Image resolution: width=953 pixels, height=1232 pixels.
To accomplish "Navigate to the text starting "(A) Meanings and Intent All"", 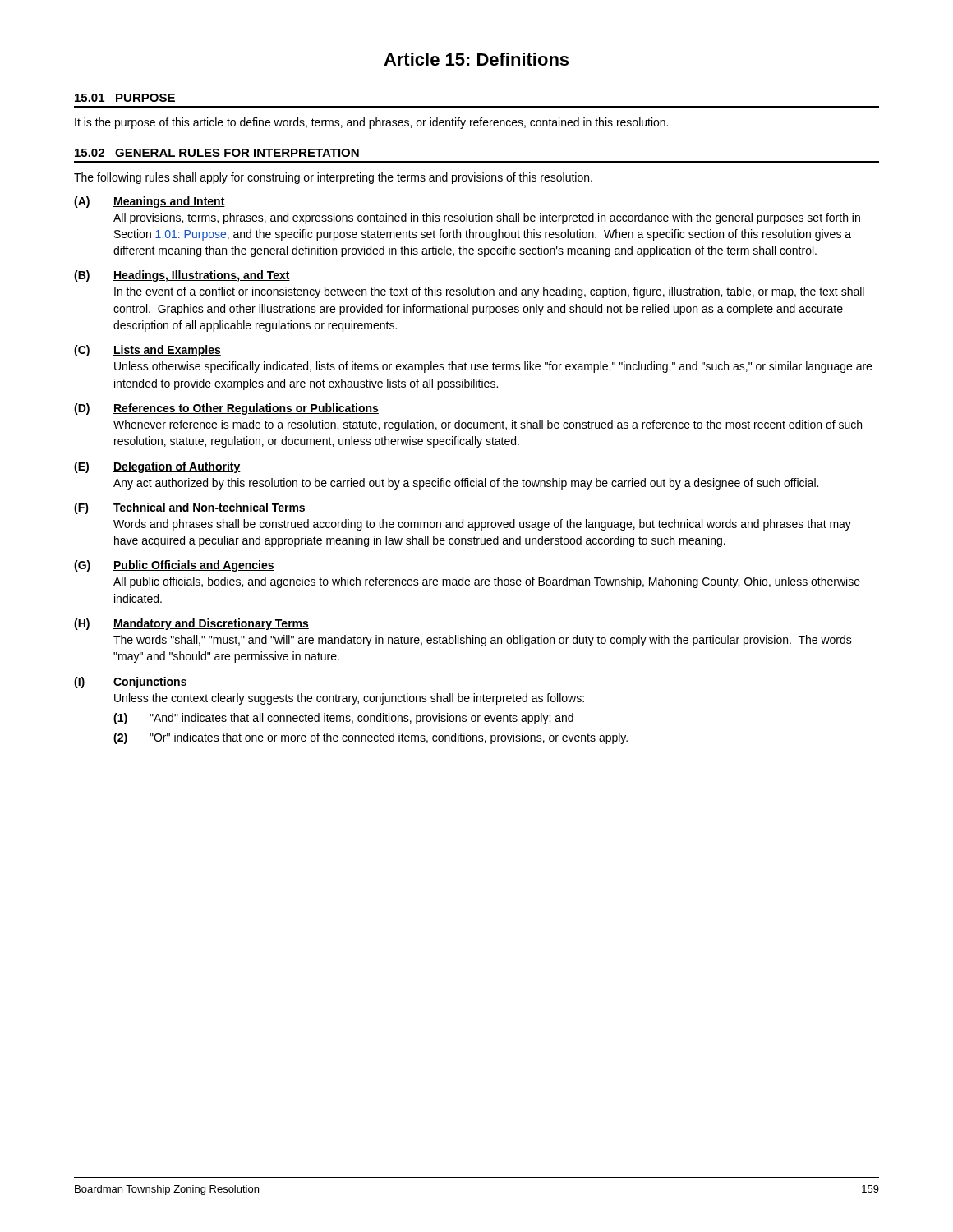I will point(476,227).
